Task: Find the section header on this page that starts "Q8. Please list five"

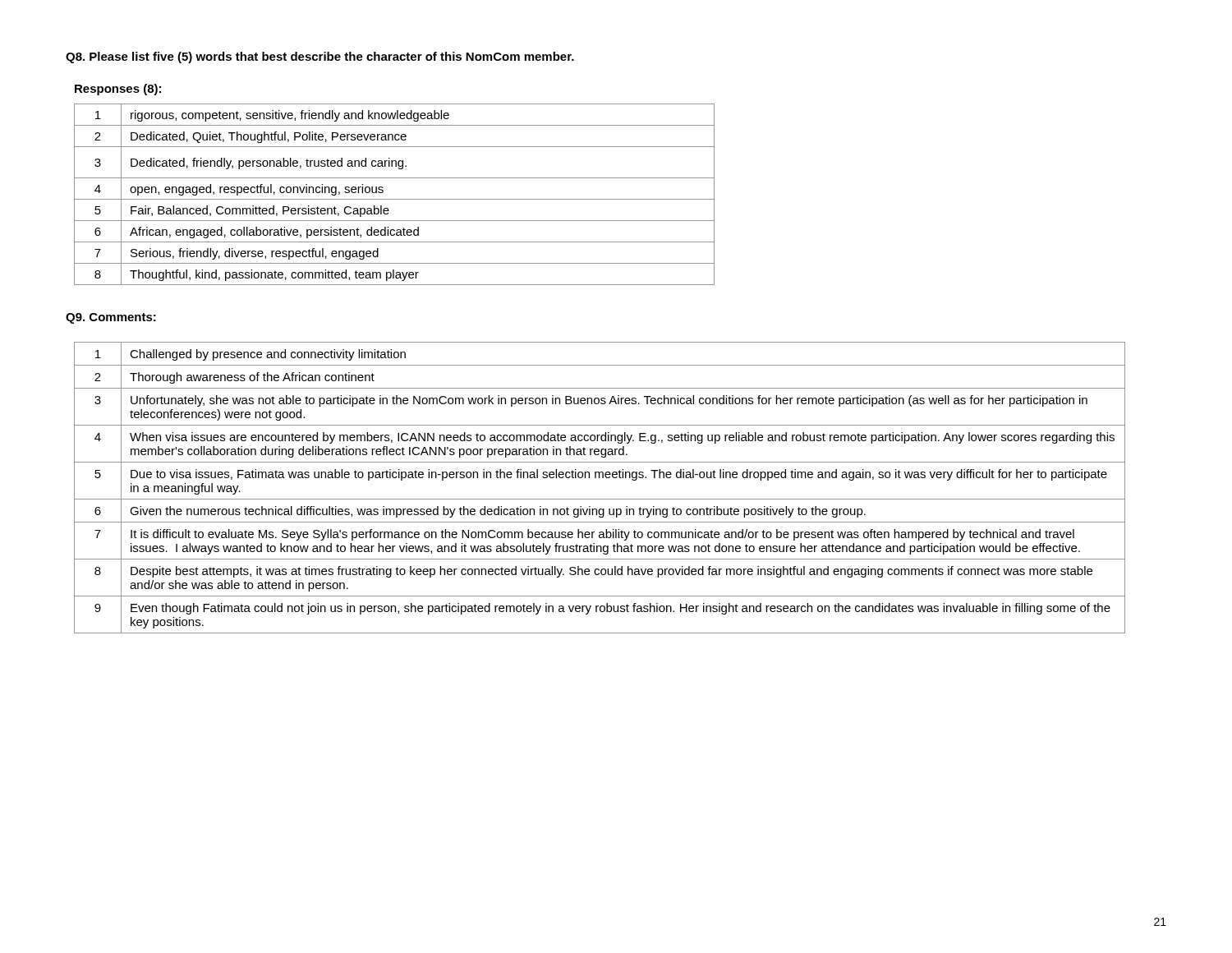Action: pyautogui.click(x=320, y=56)
